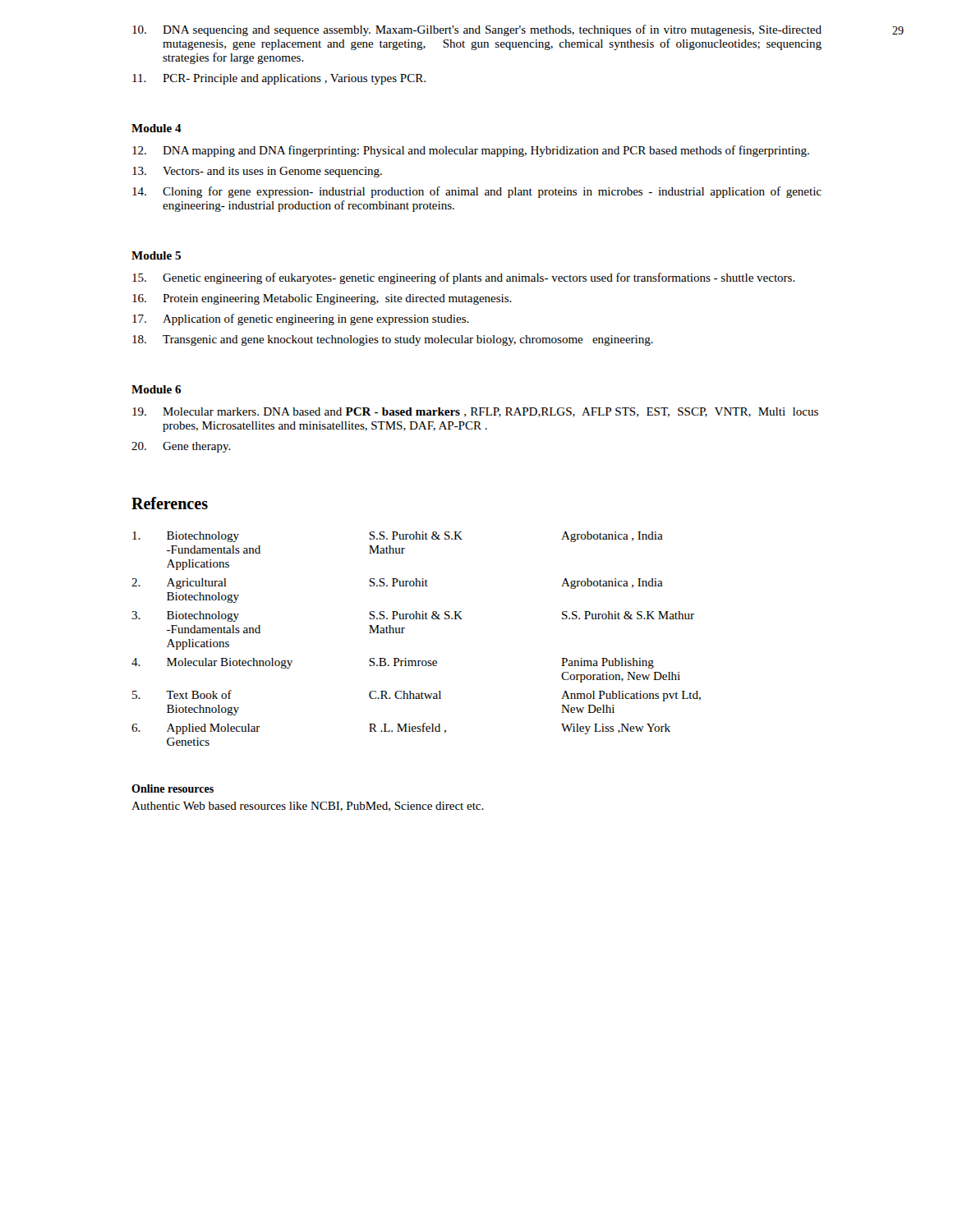The image size is (953, 1232).
Task: Where does it say "Module 6"?
Action: click(x=156, y=389)
